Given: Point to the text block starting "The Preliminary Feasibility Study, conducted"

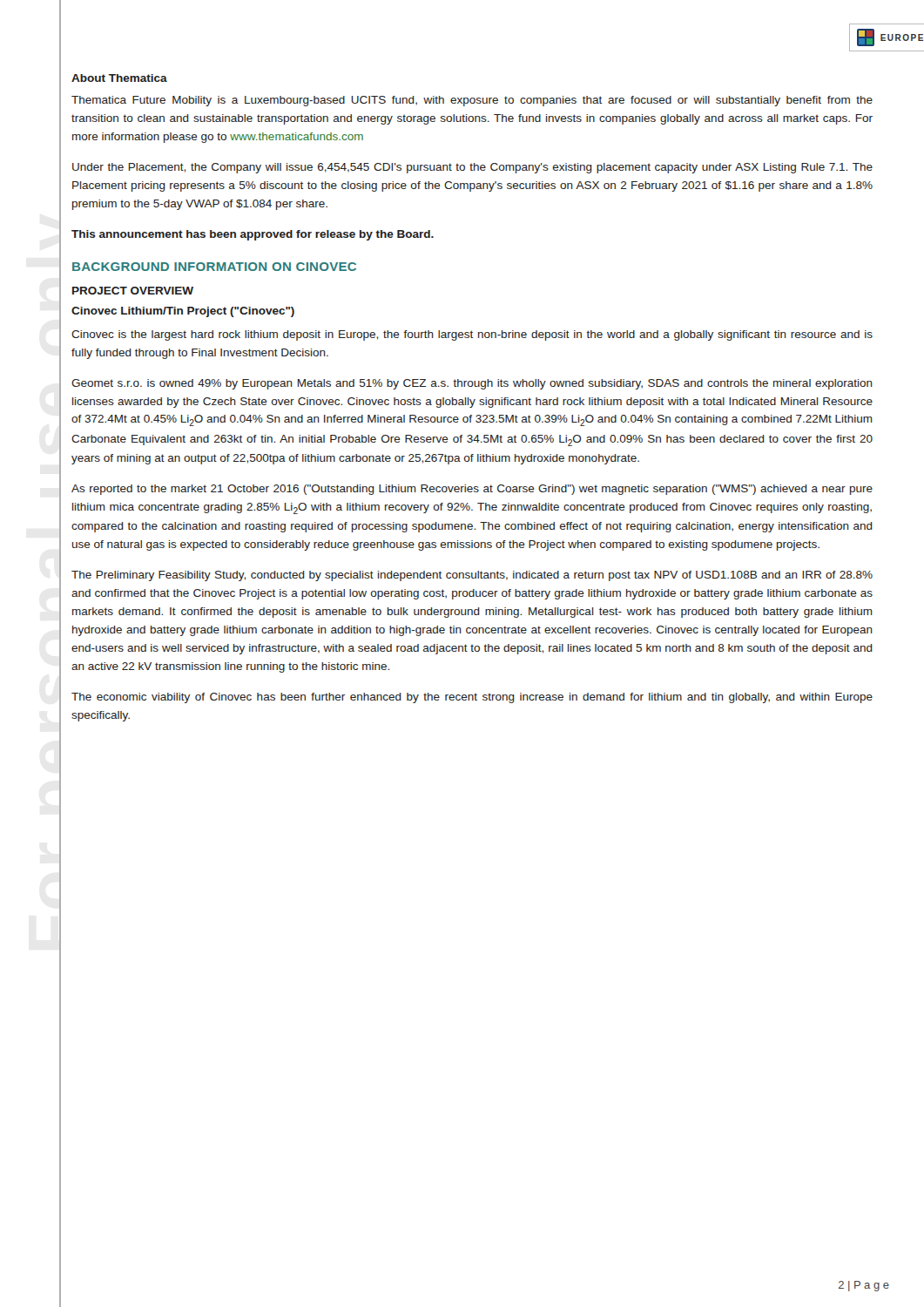Looking at the screenshot, I should (472, 620).
